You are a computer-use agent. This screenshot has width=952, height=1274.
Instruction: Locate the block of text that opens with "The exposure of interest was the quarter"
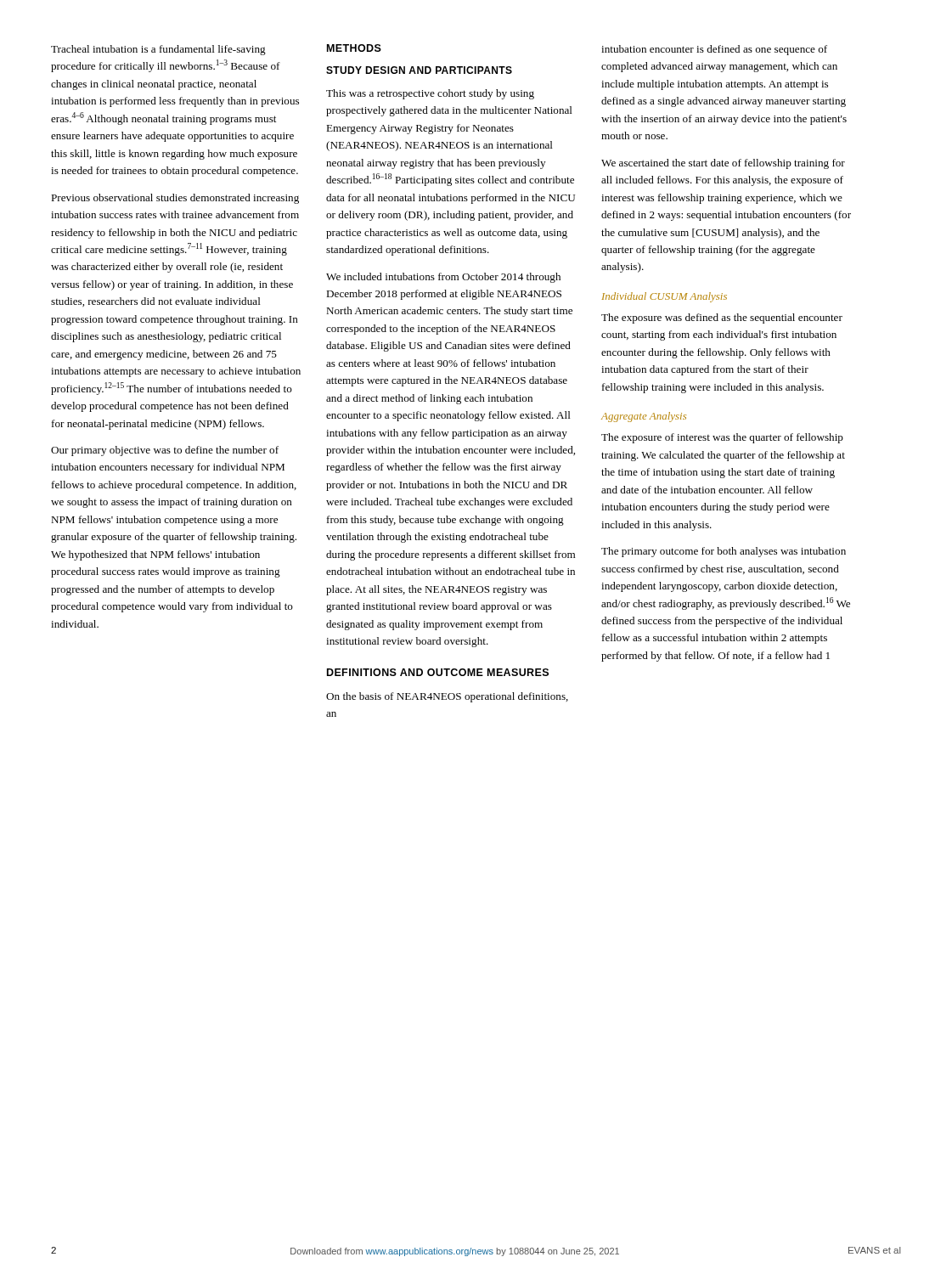pyautogui.click(x=727, y=481)
